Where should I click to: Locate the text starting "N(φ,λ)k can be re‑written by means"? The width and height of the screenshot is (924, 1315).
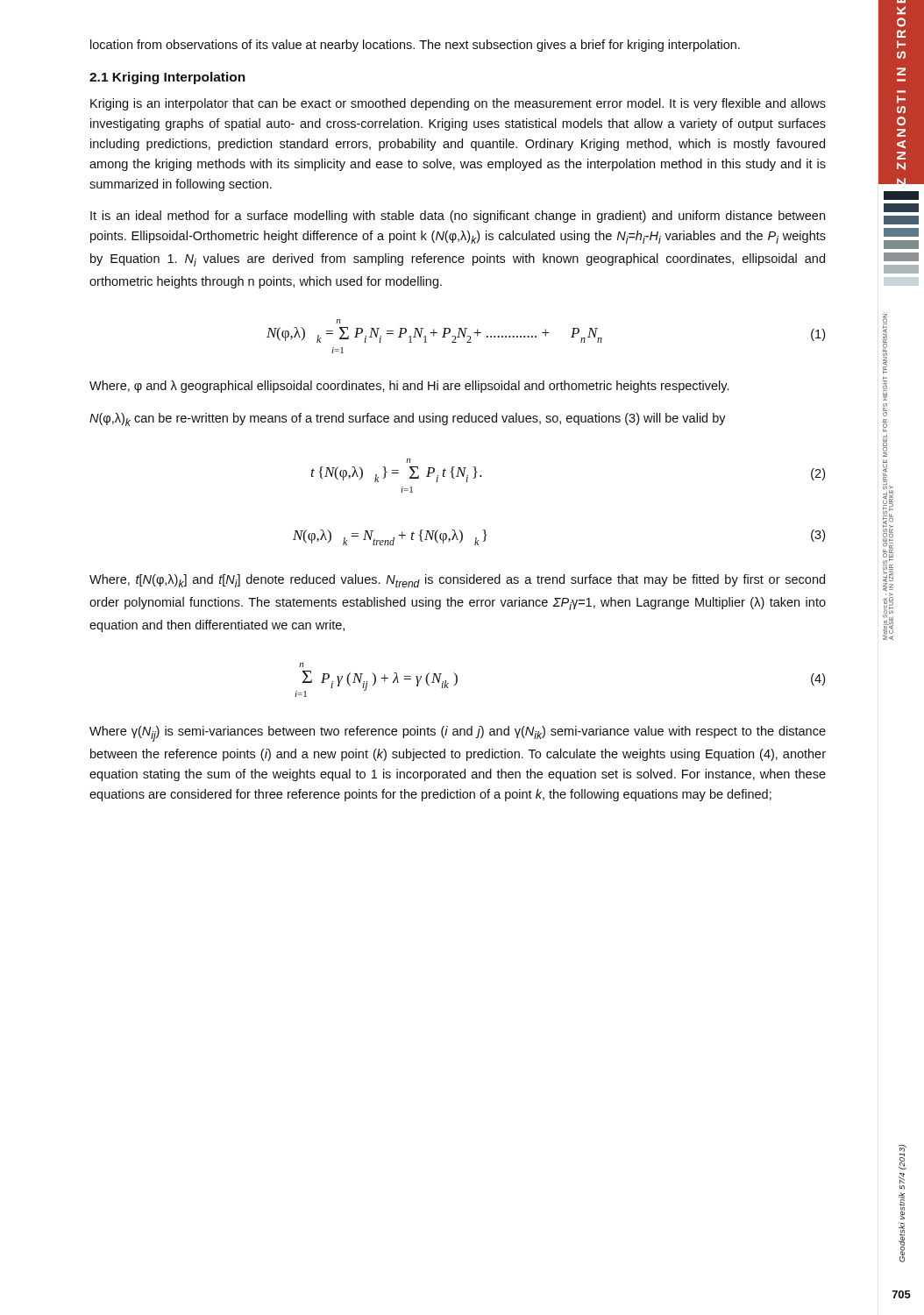tap(407, 420)
